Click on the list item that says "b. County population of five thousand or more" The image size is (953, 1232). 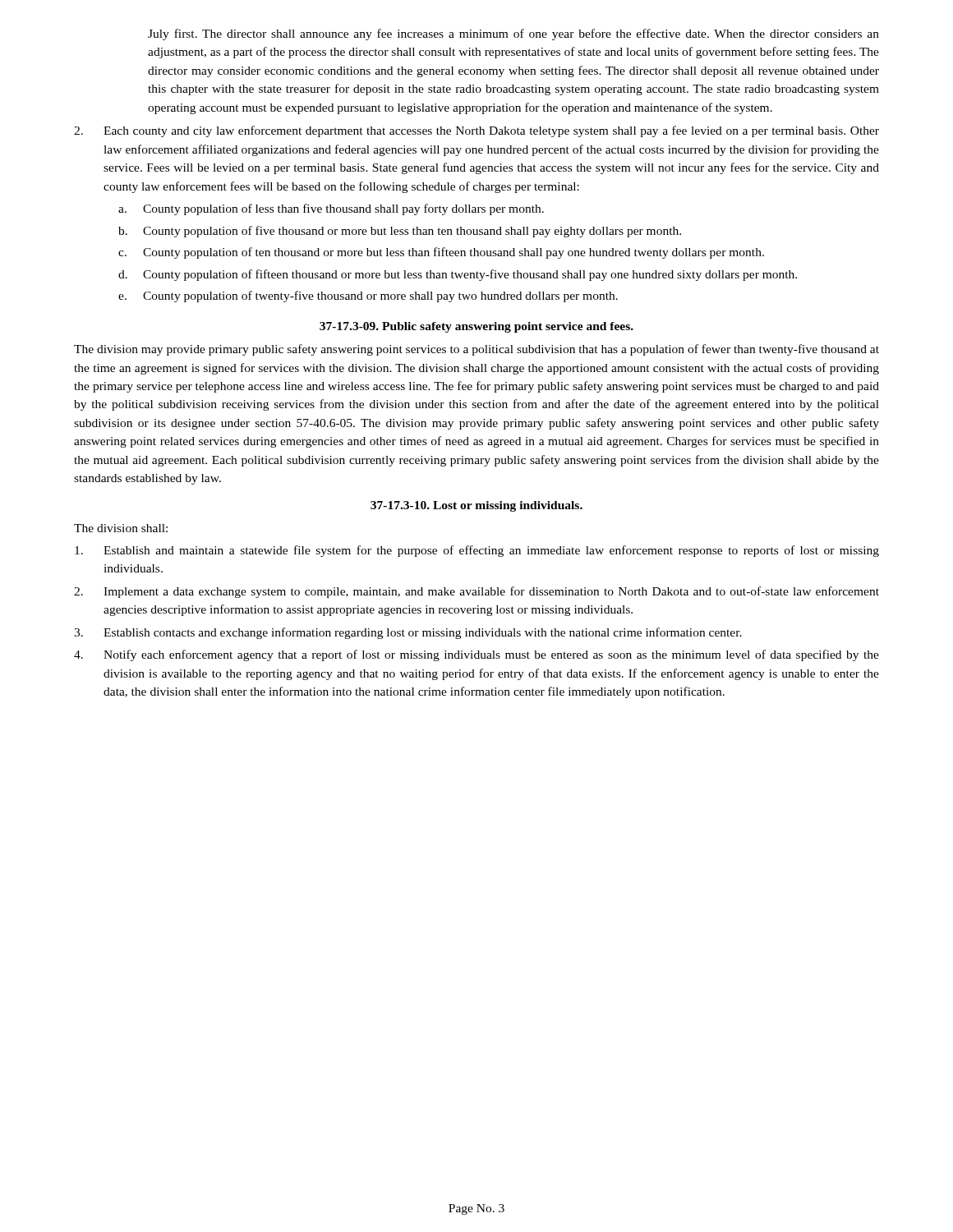499,231
